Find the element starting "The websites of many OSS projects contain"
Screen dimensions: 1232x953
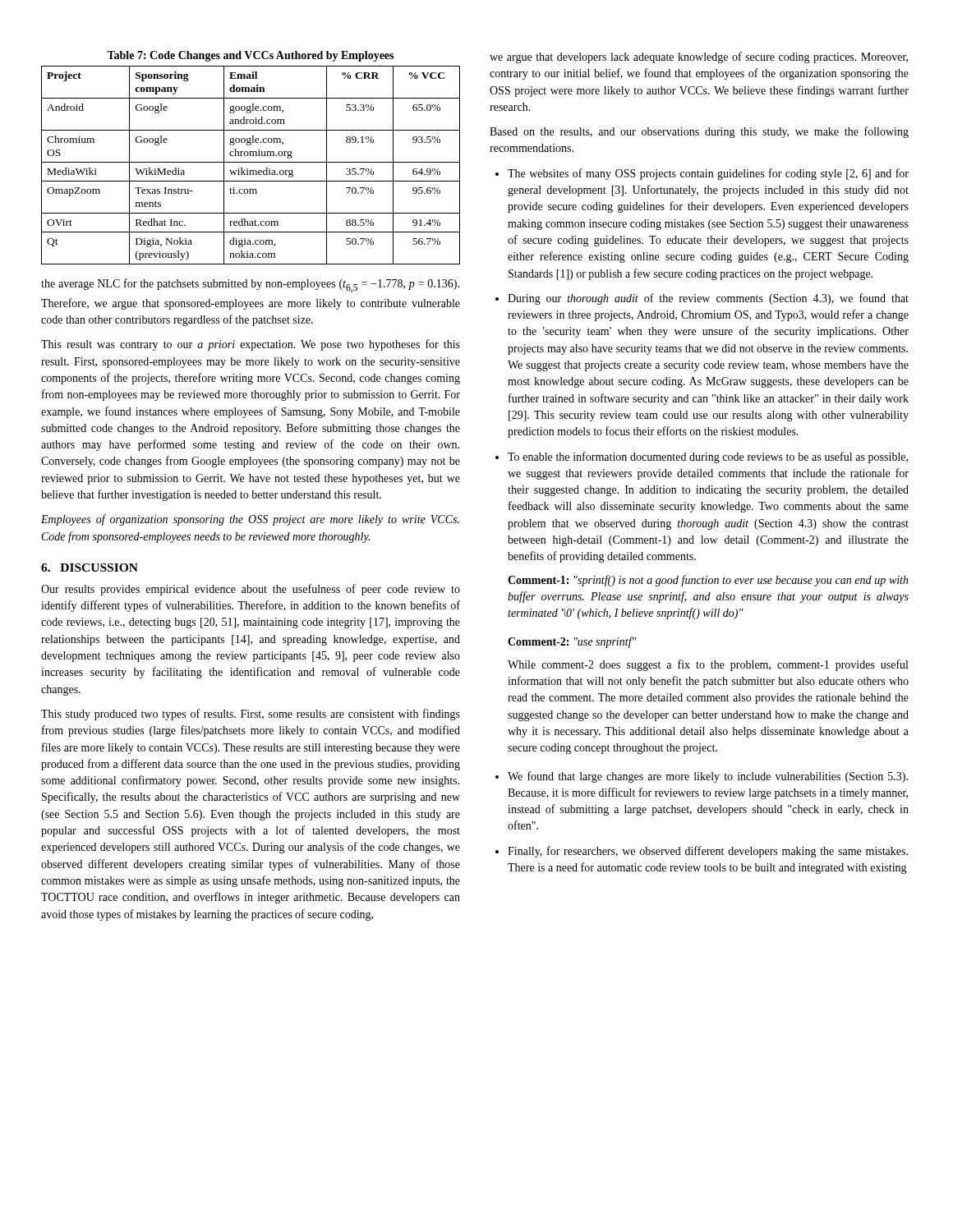708,224
